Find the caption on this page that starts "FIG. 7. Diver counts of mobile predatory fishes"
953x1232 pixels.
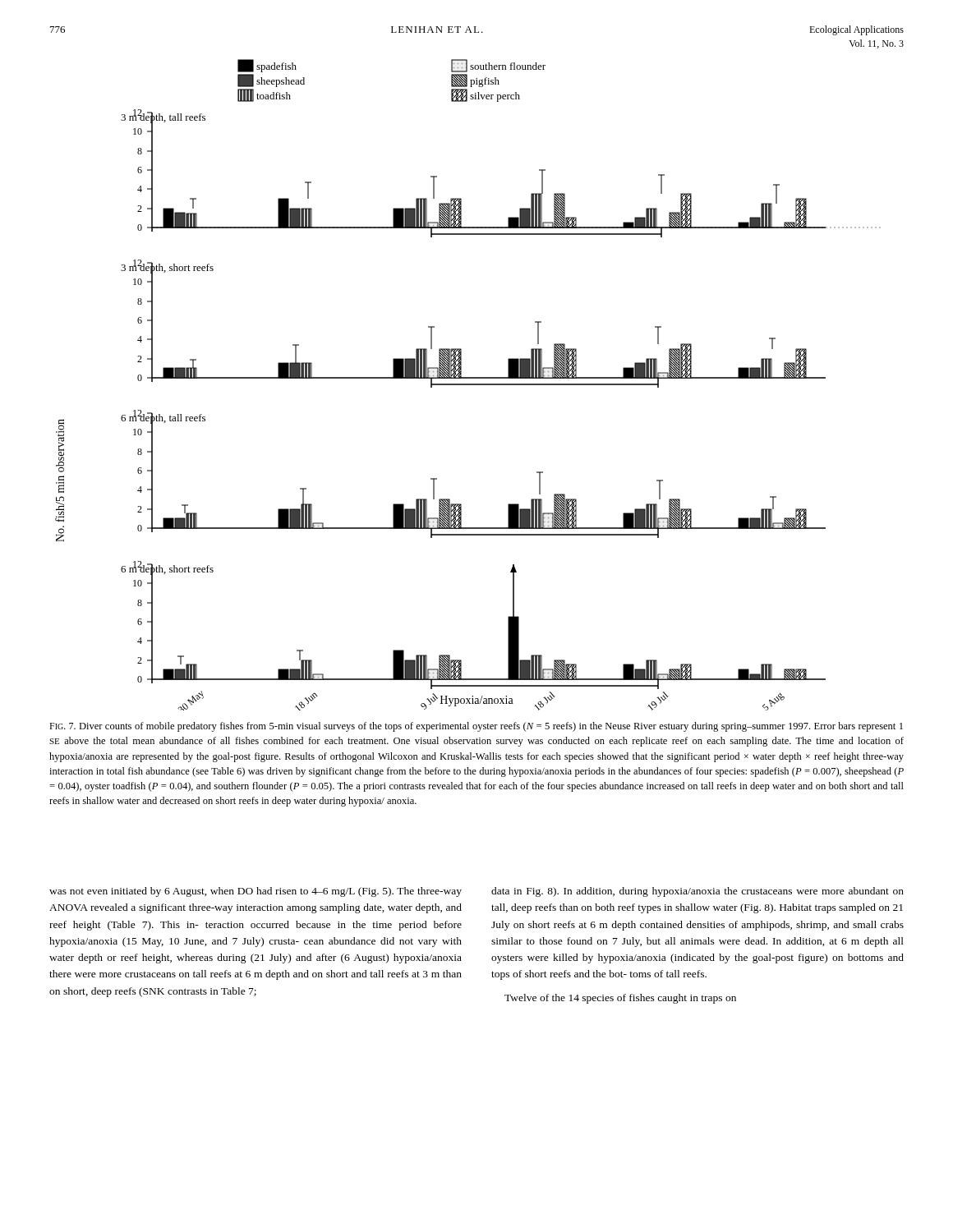coord(476,763)
